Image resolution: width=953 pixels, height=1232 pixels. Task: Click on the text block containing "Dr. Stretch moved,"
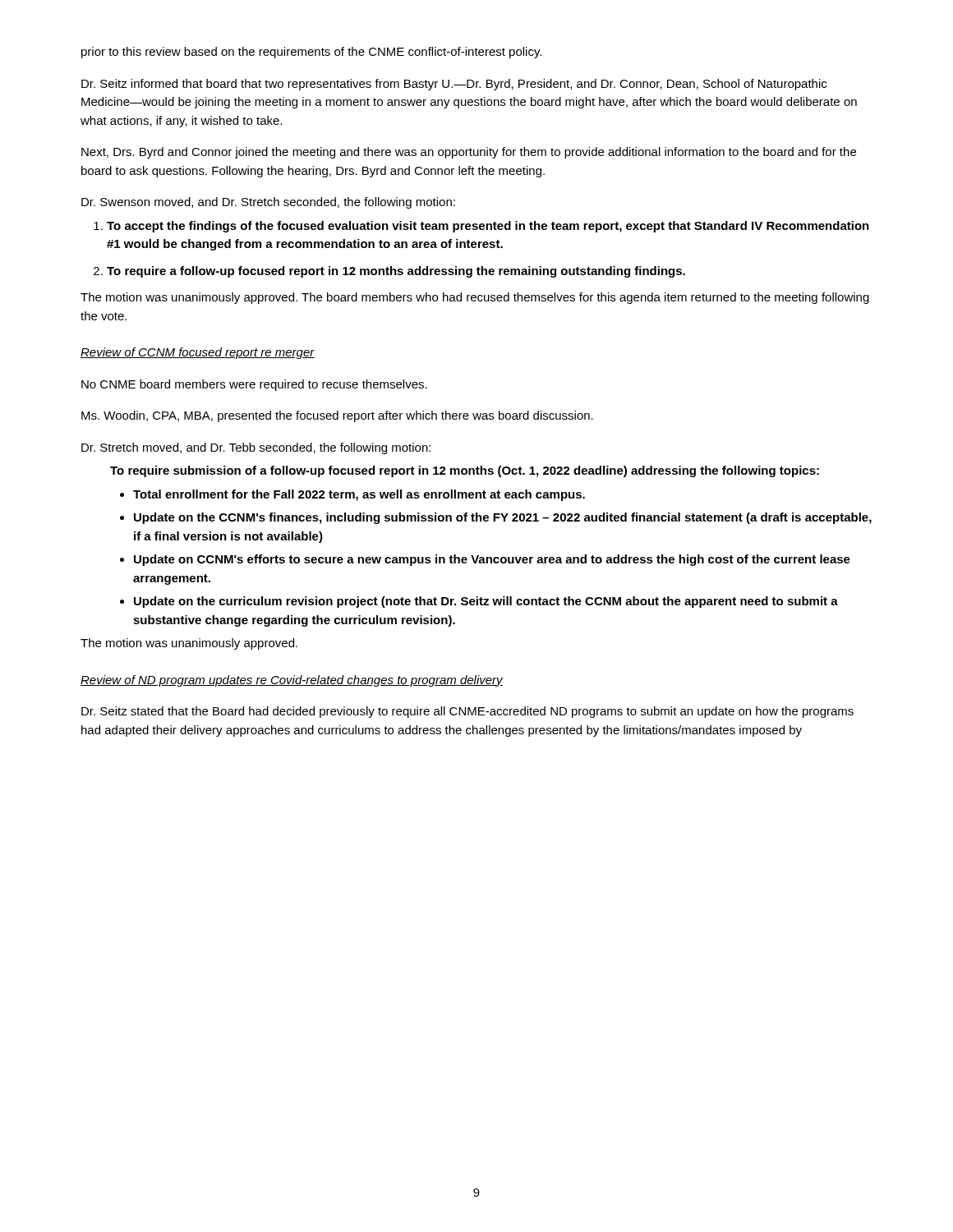(x=256, y=448)
